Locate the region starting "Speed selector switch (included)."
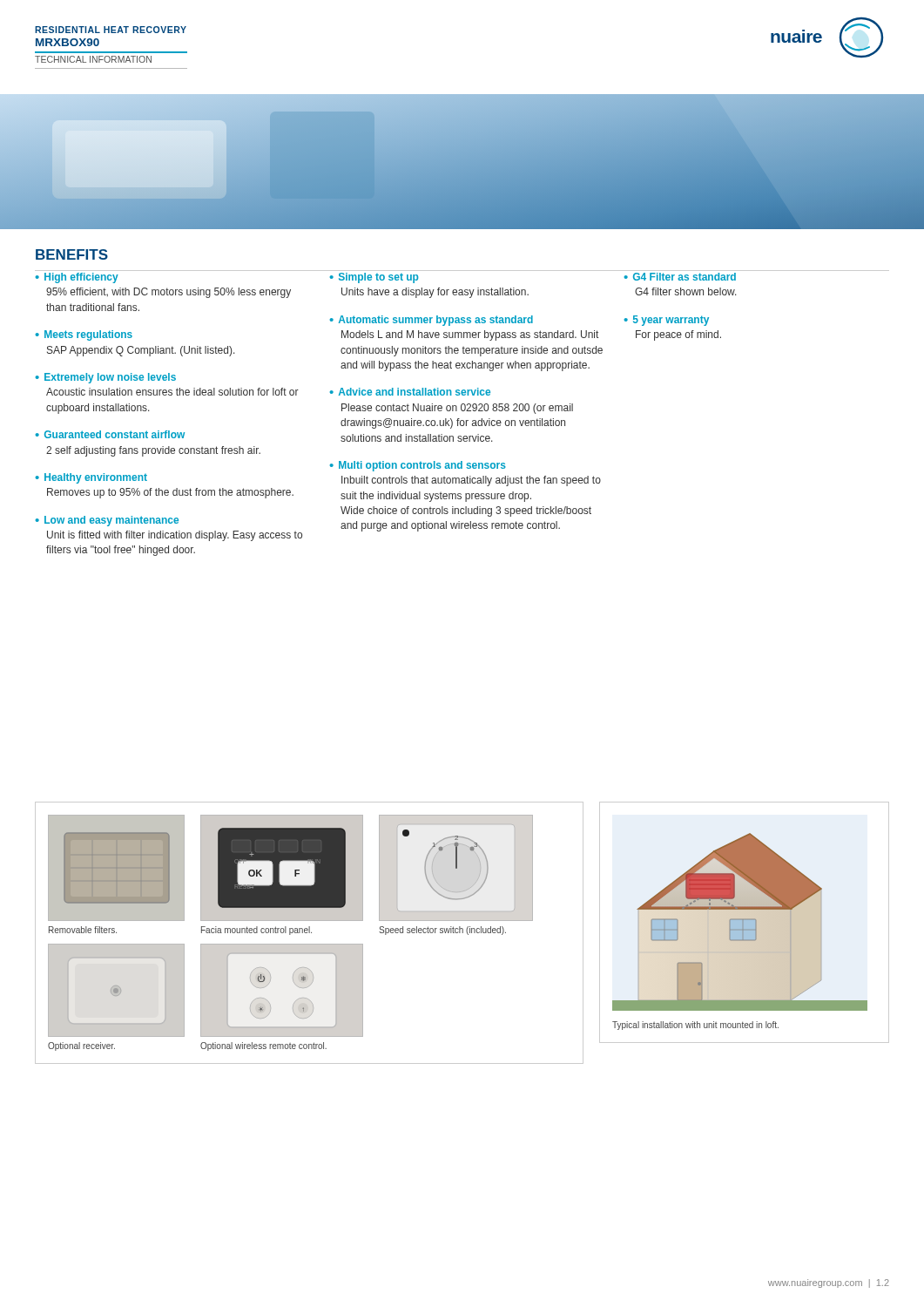924x1307 pixels. pos(443,930)
